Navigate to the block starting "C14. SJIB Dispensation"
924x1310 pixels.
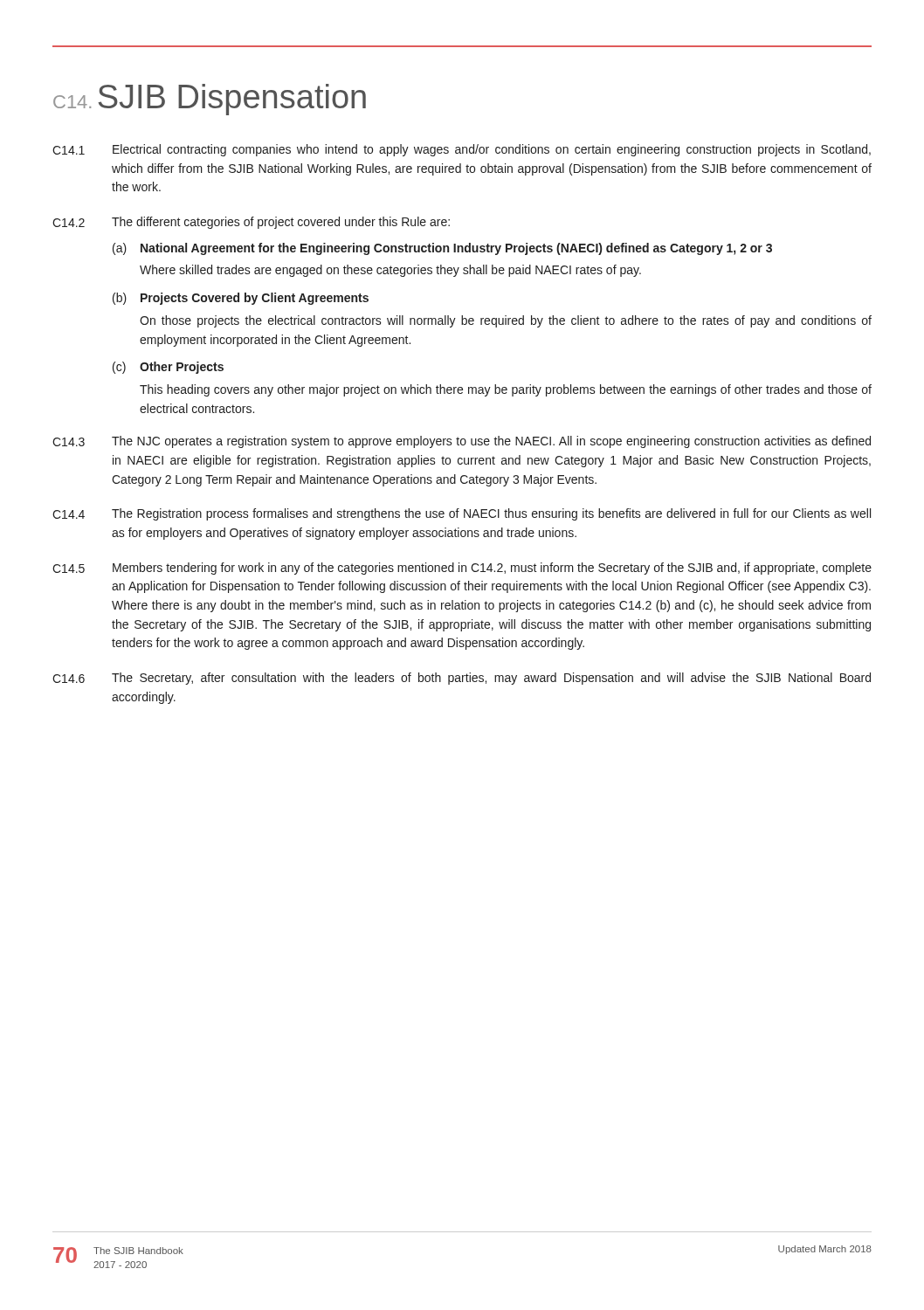(x=210, y=97)
